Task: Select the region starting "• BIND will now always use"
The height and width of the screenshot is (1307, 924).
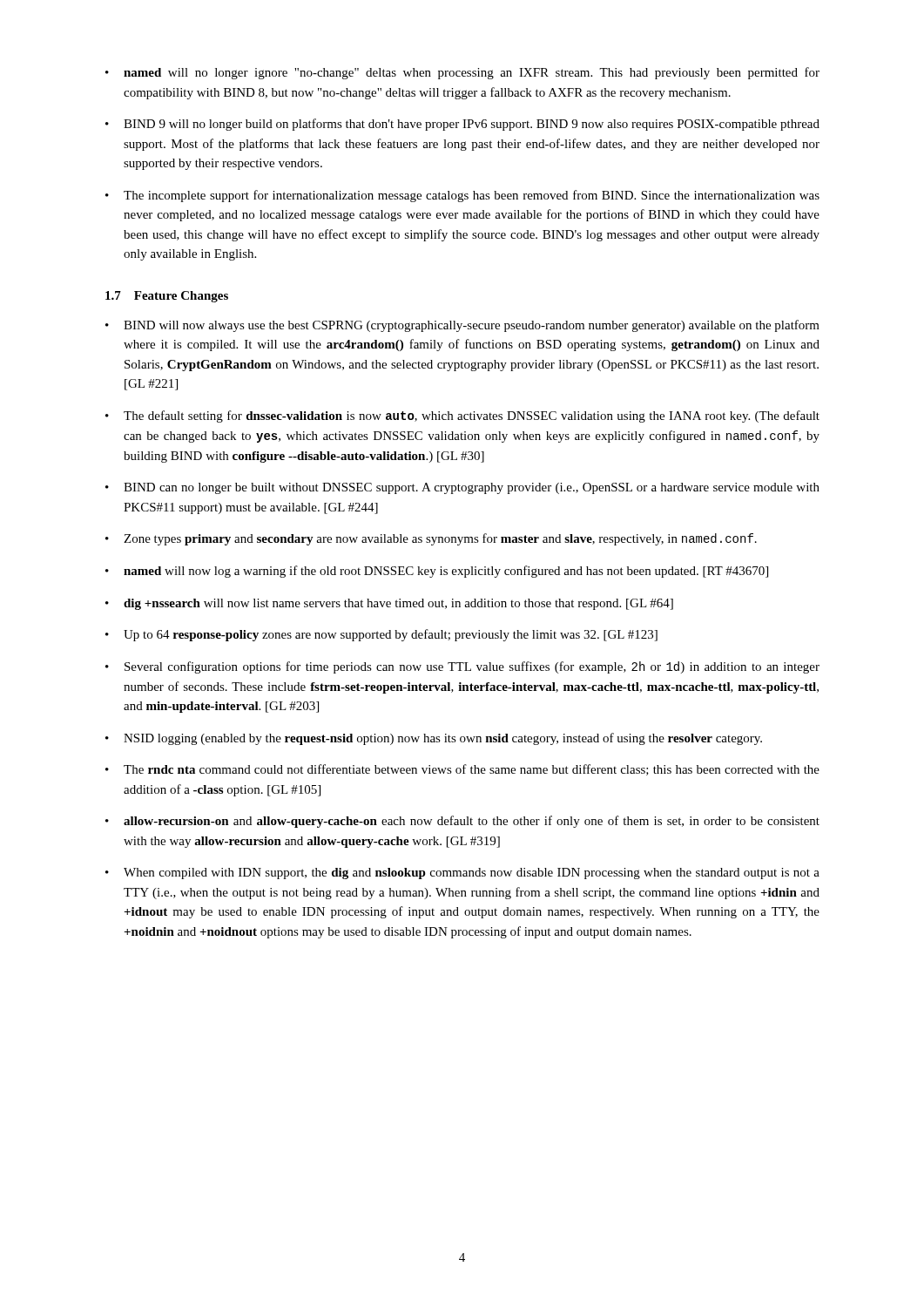Action: 462,354
